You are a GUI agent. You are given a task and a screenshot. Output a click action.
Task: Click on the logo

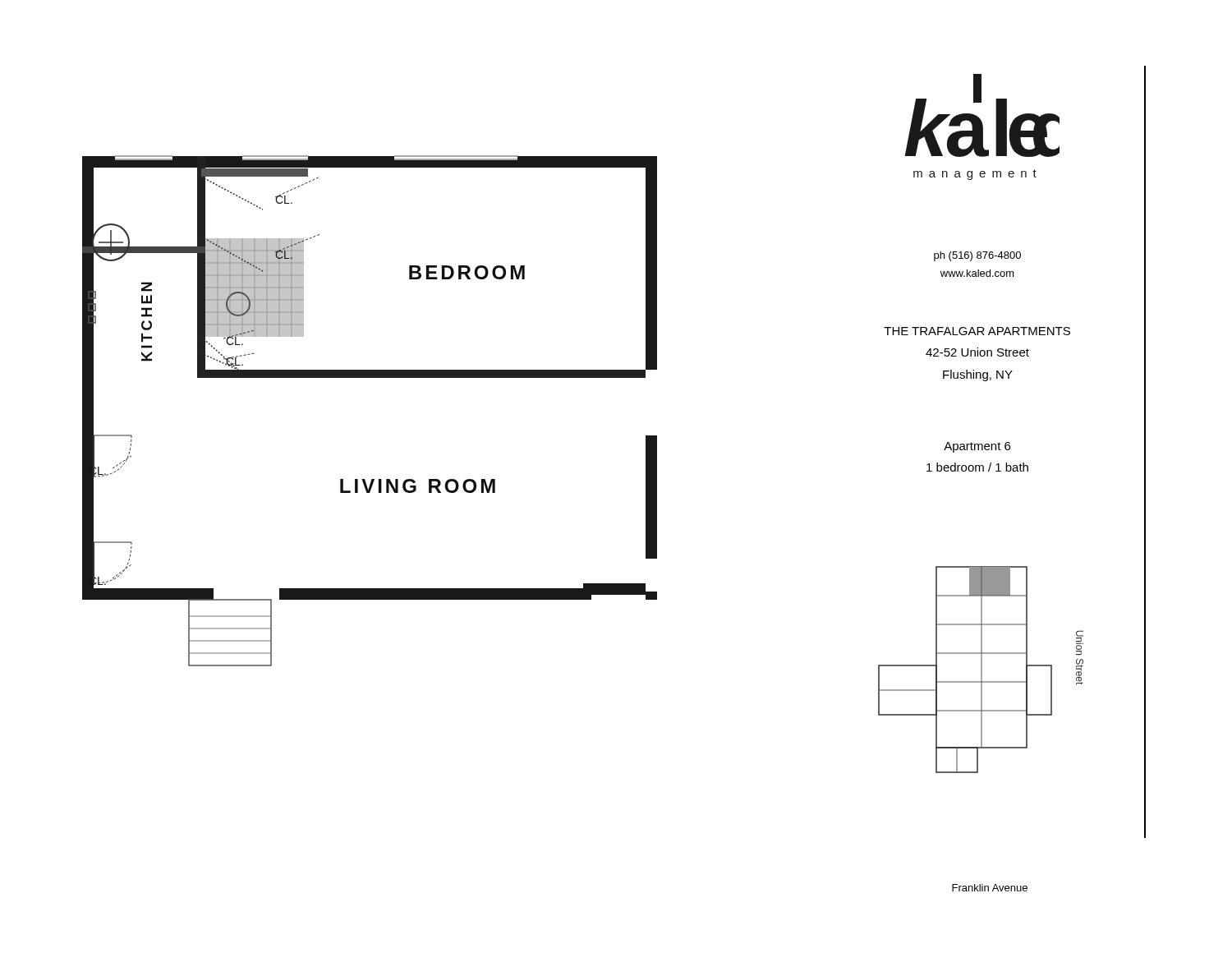pyautogui.click(x=977, y=127)
